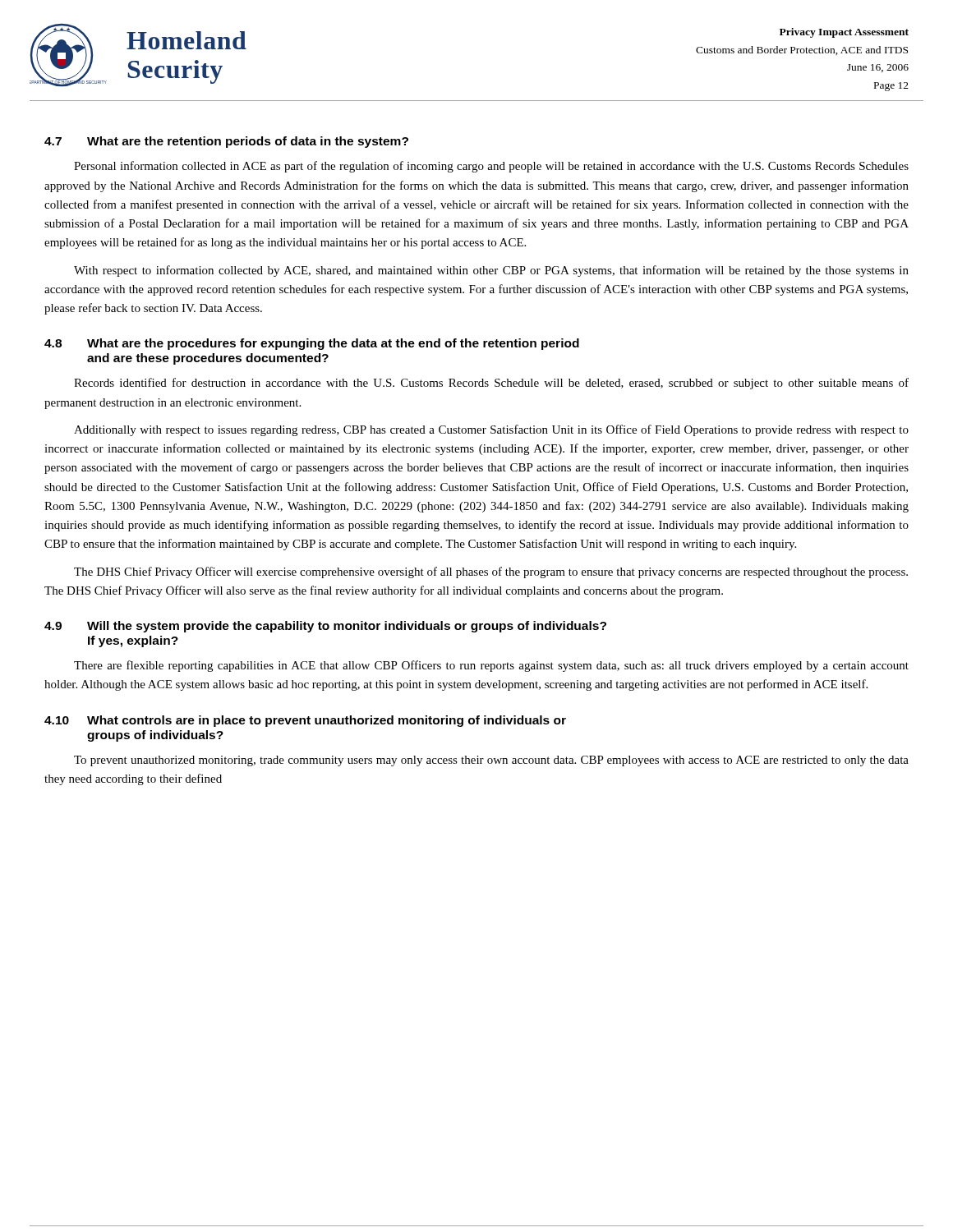Point to the block starting "Records identified for destruction in accordance"

pyautogui.click(x=476, y=393)
